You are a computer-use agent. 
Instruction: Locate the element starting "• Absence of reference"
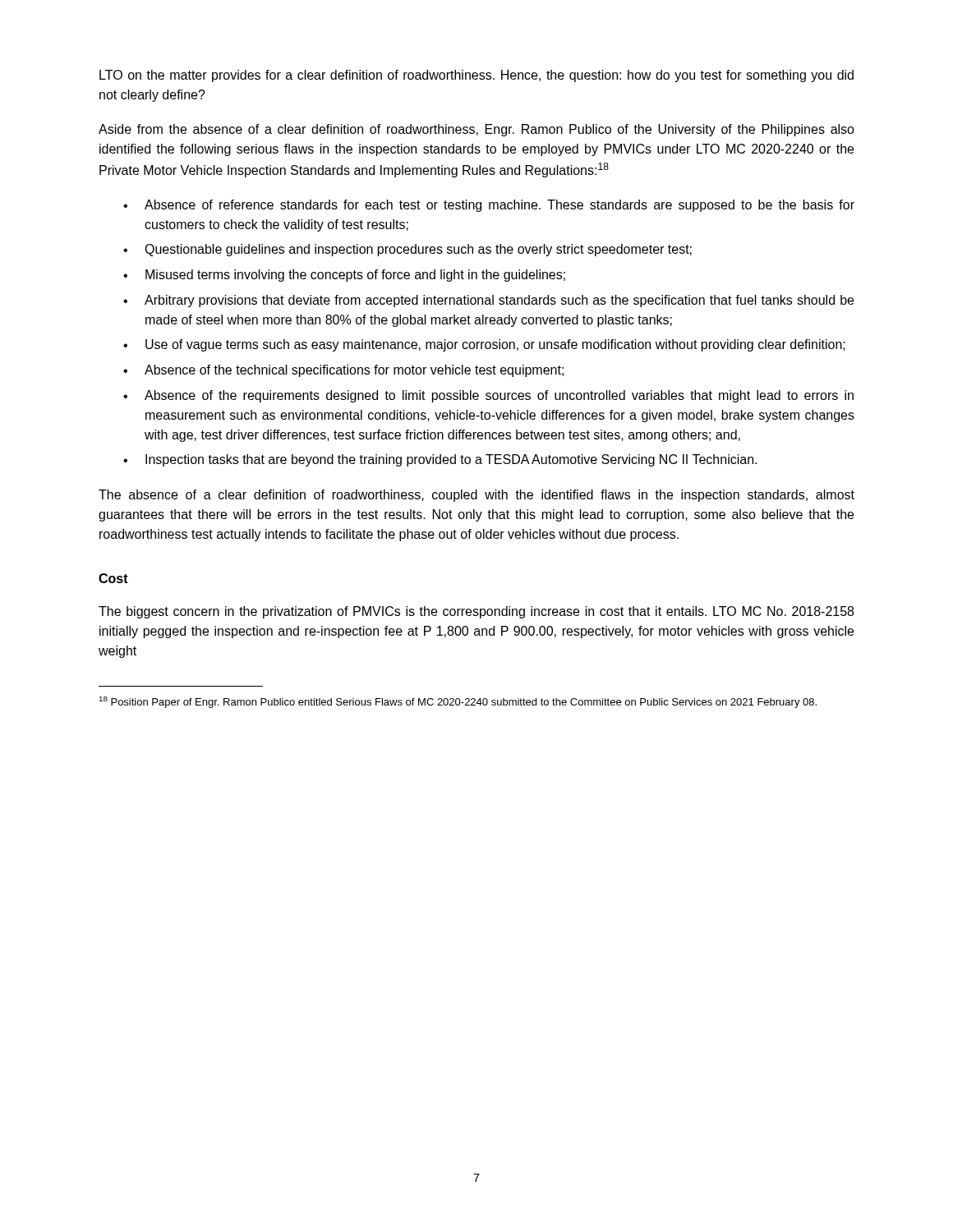[x=489, y=215]
